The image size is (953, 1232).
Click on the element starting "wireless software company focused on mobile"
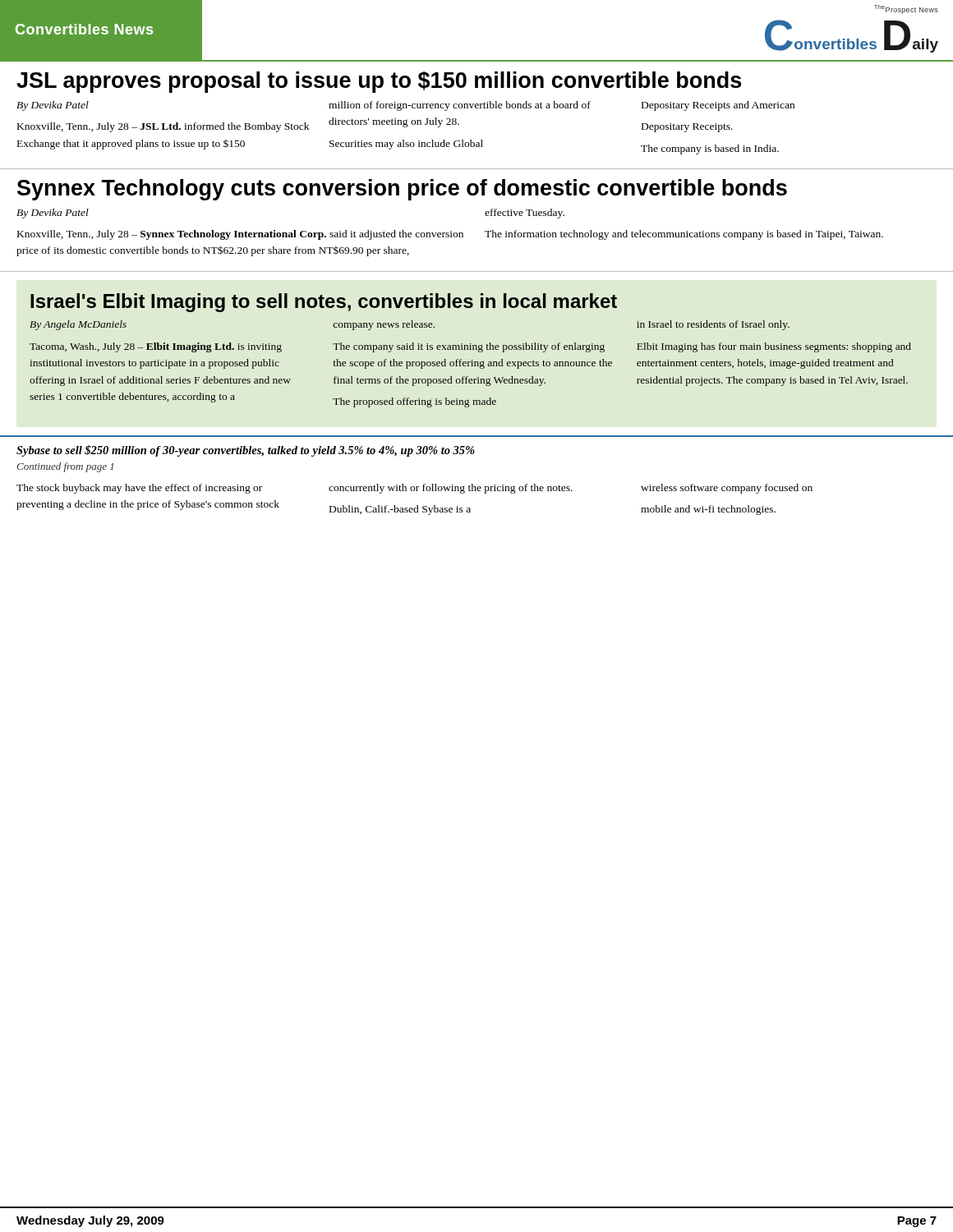coord(789,499)
